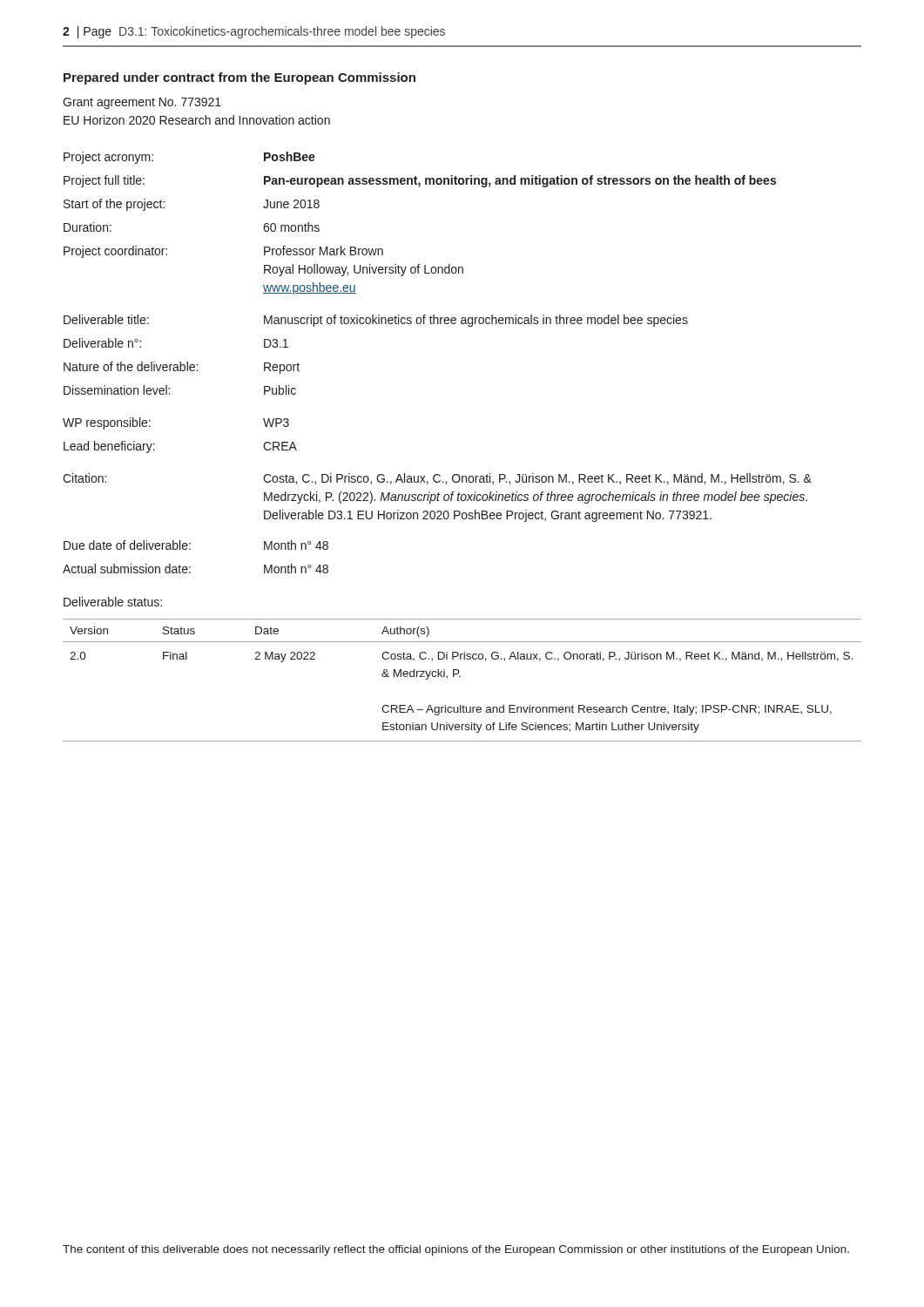
Task: Click on the text that says "Deliverable status:"
Action: (x=113, y=602)
